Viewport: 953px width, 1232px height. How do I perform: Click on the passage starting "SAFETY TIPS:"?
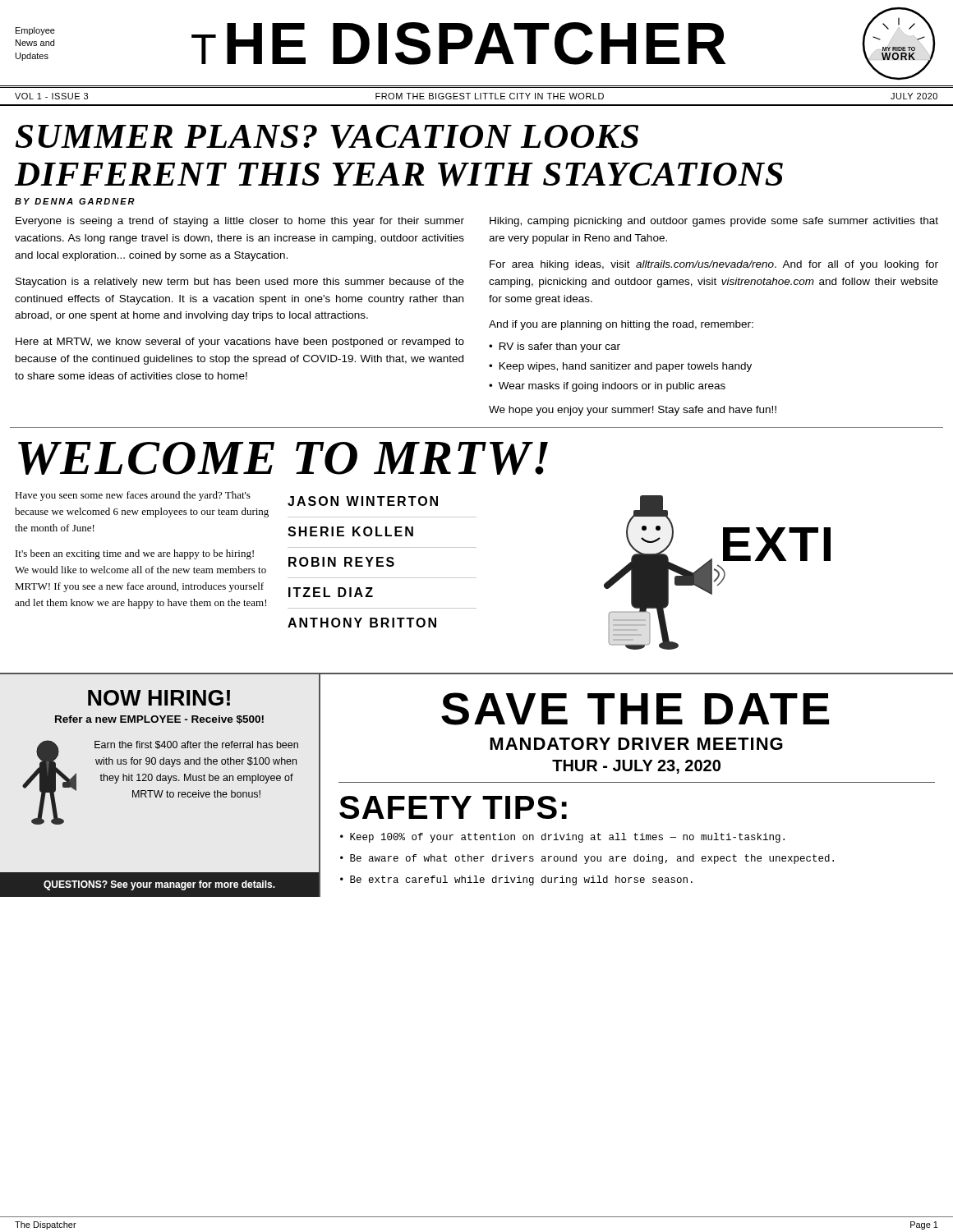click(454, 807)
